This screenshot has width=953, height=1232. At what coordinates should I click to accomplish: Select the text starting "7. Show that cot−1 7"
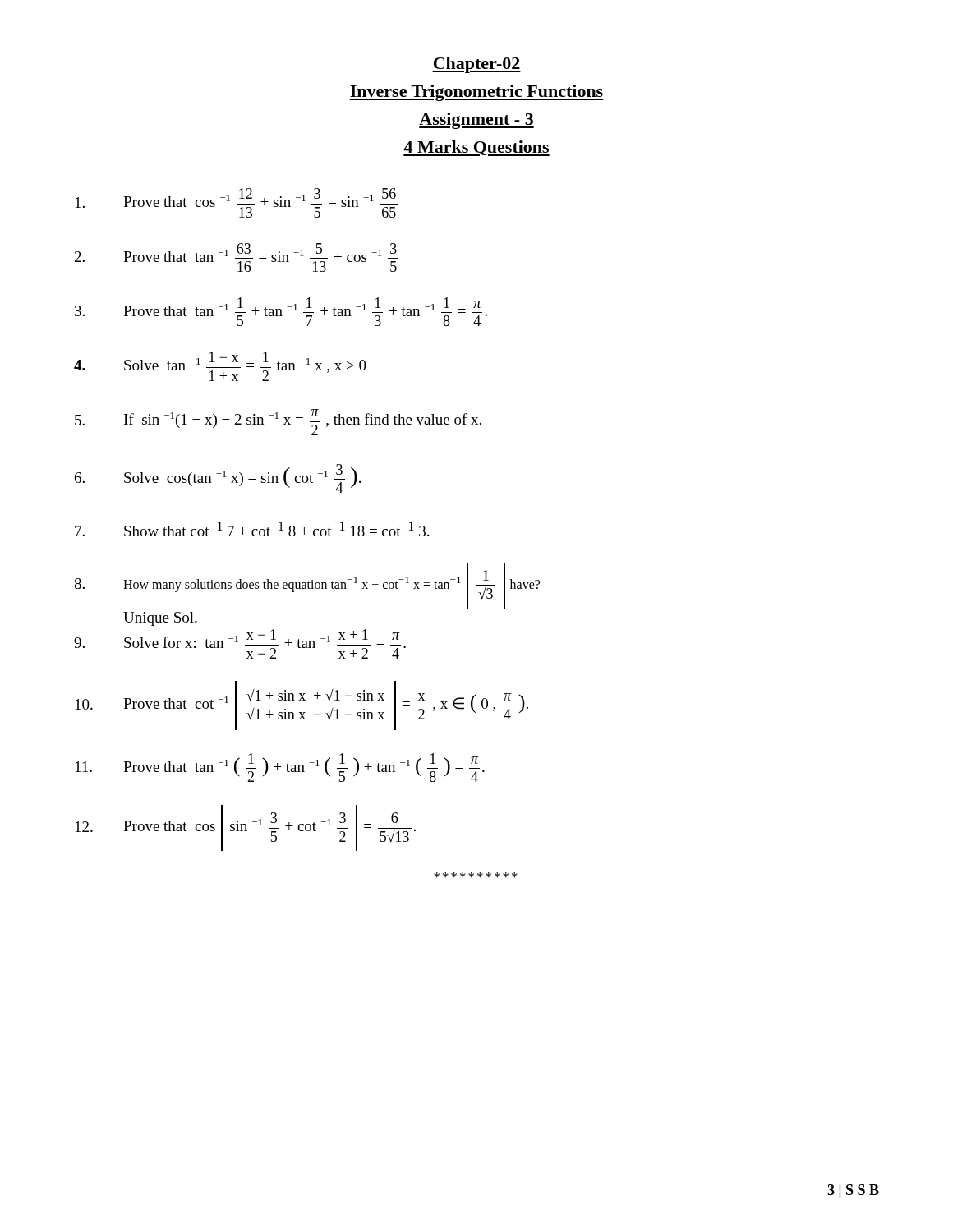click(x=252, y=529)
